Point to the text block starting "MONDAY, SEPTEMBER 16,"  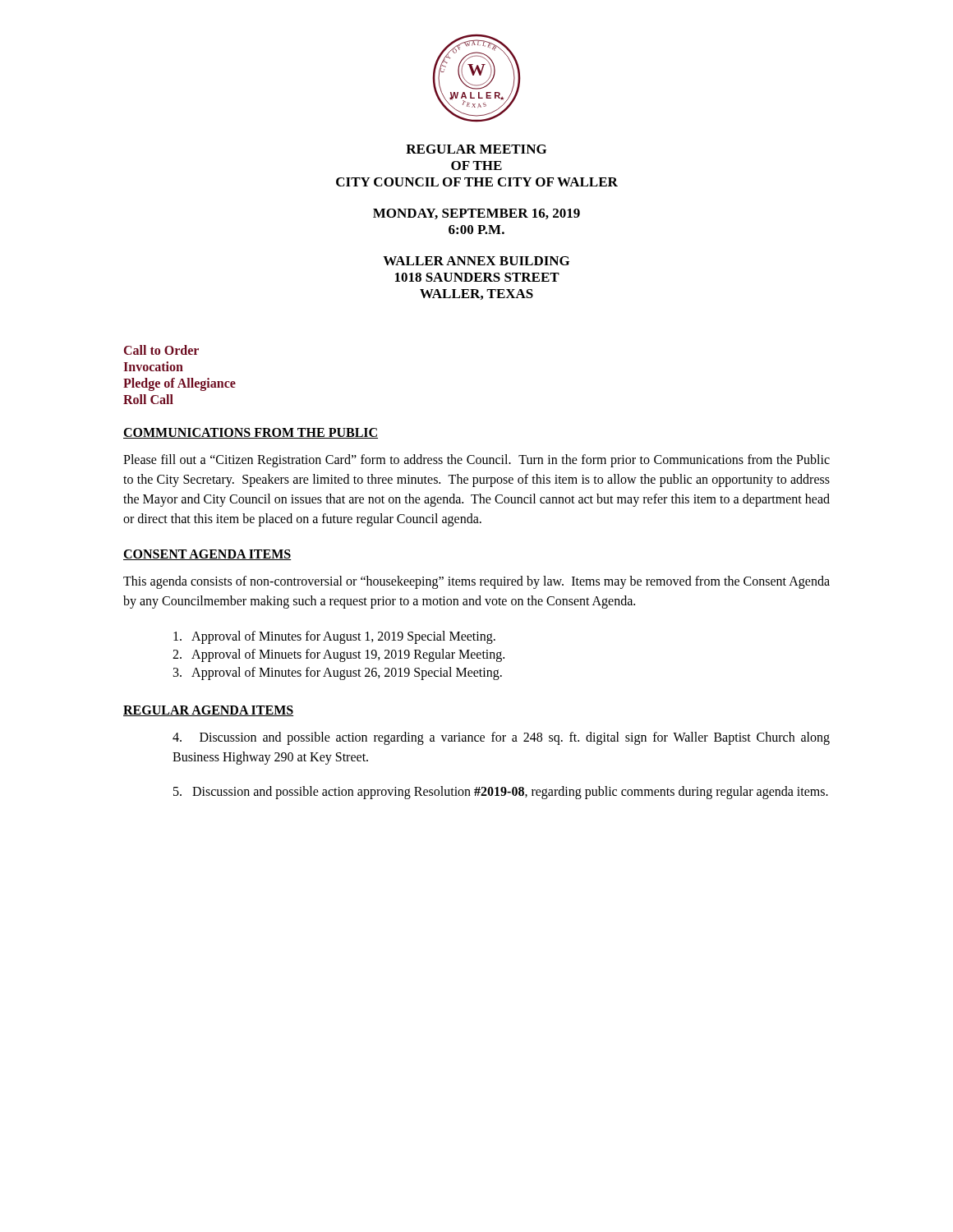476,222
